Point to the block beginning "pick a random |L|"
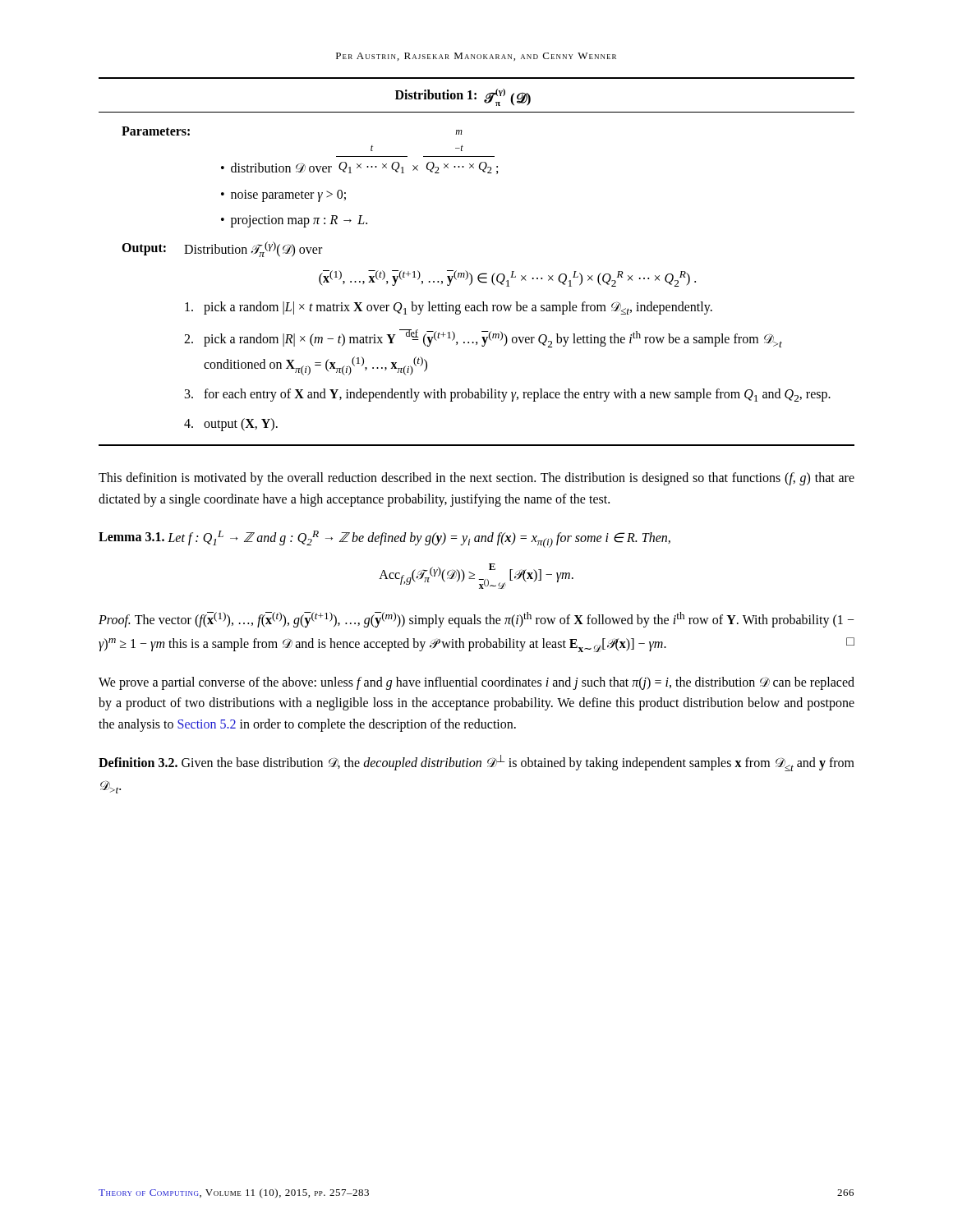 (x=508, y=309)
